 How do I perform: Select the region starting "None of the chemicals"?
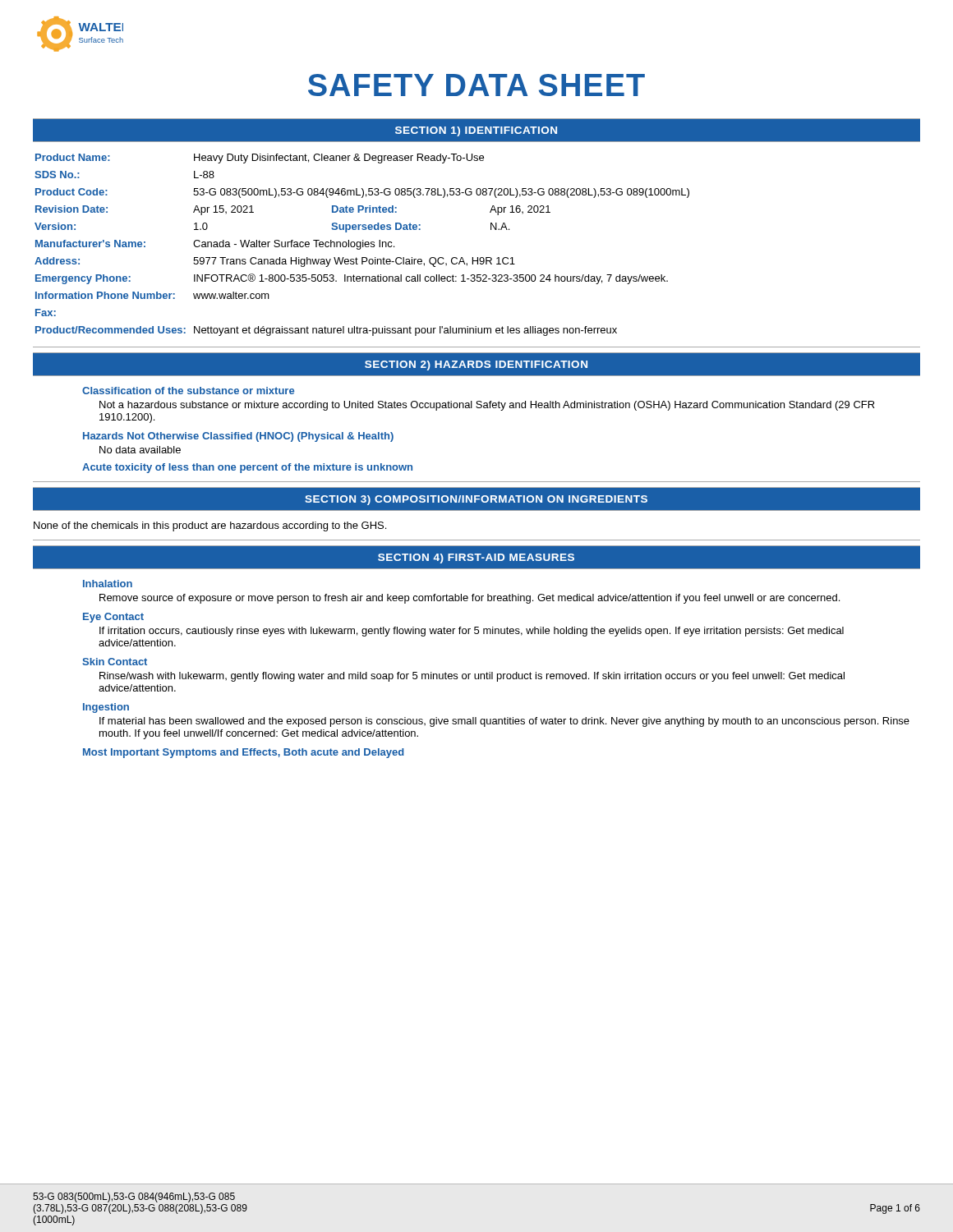click(210, 525)
